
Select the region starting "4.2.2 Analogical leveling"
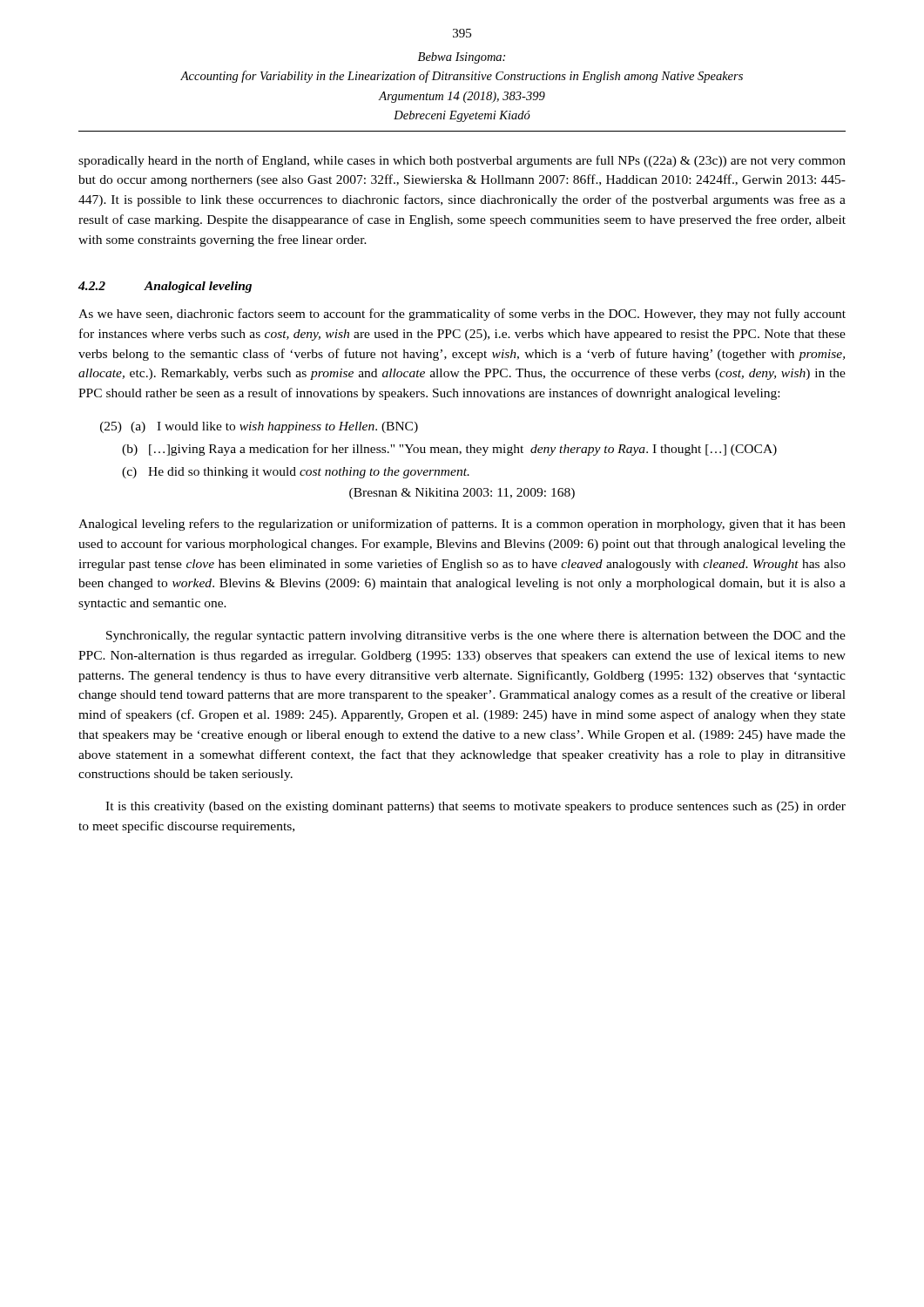pyautogui.click(x=165, y=286)
